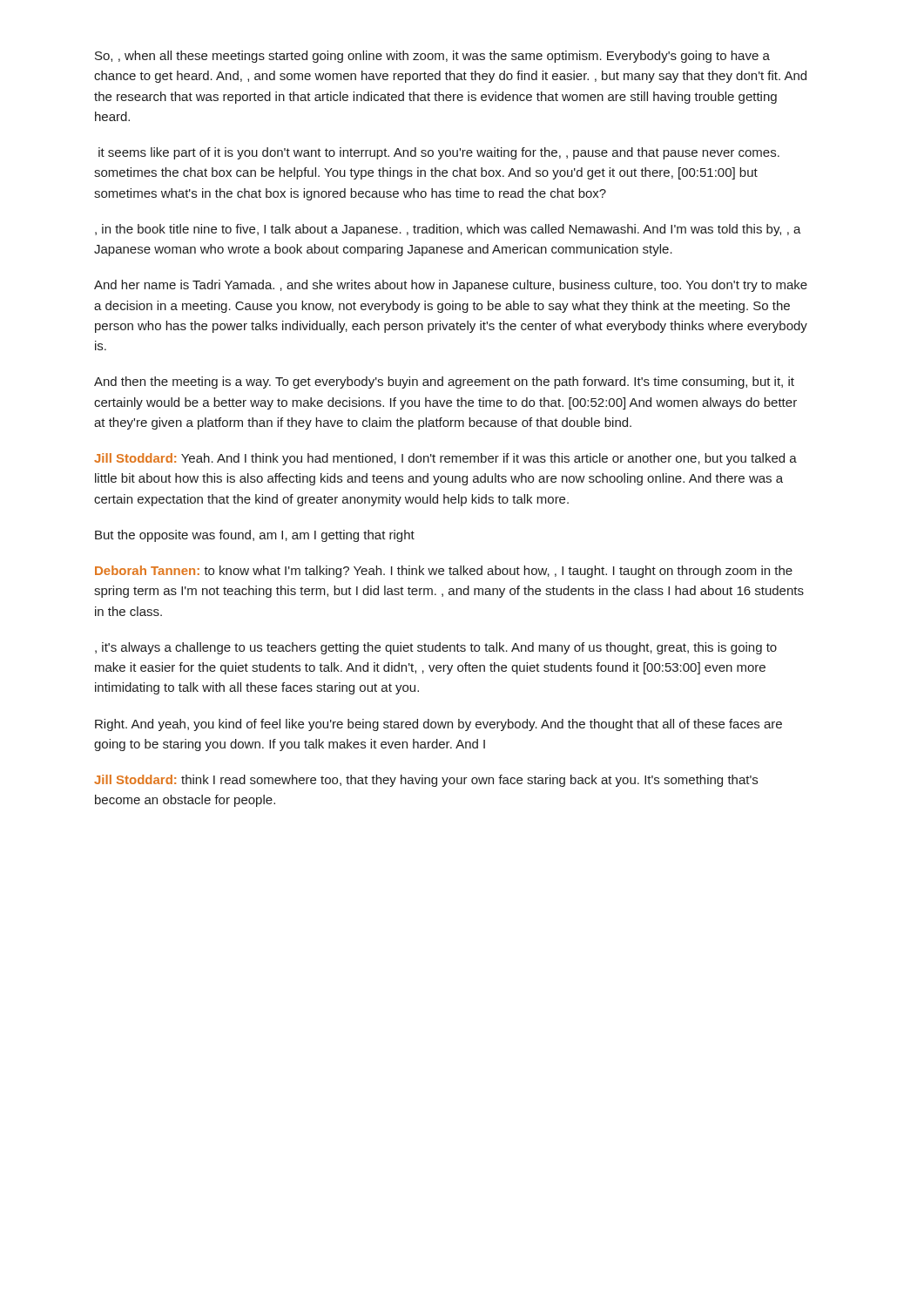Point to the passage starting "So, , when all these meetings started"
This screenshot has width=924, height=1307.
point(451,86)
